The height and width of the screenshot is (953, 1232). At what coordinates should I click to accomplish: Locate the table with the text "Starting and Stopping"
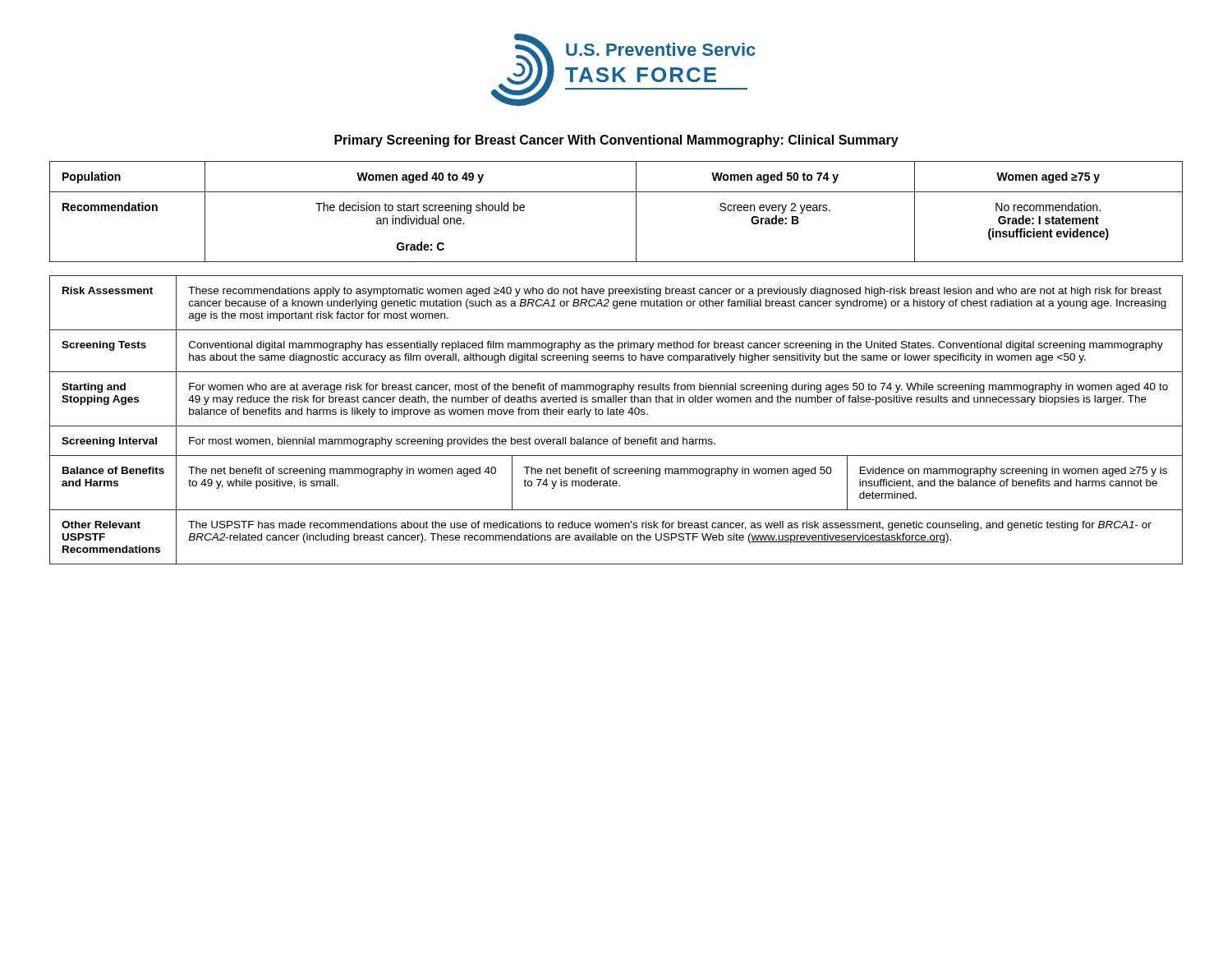click(x=616, y=420)
